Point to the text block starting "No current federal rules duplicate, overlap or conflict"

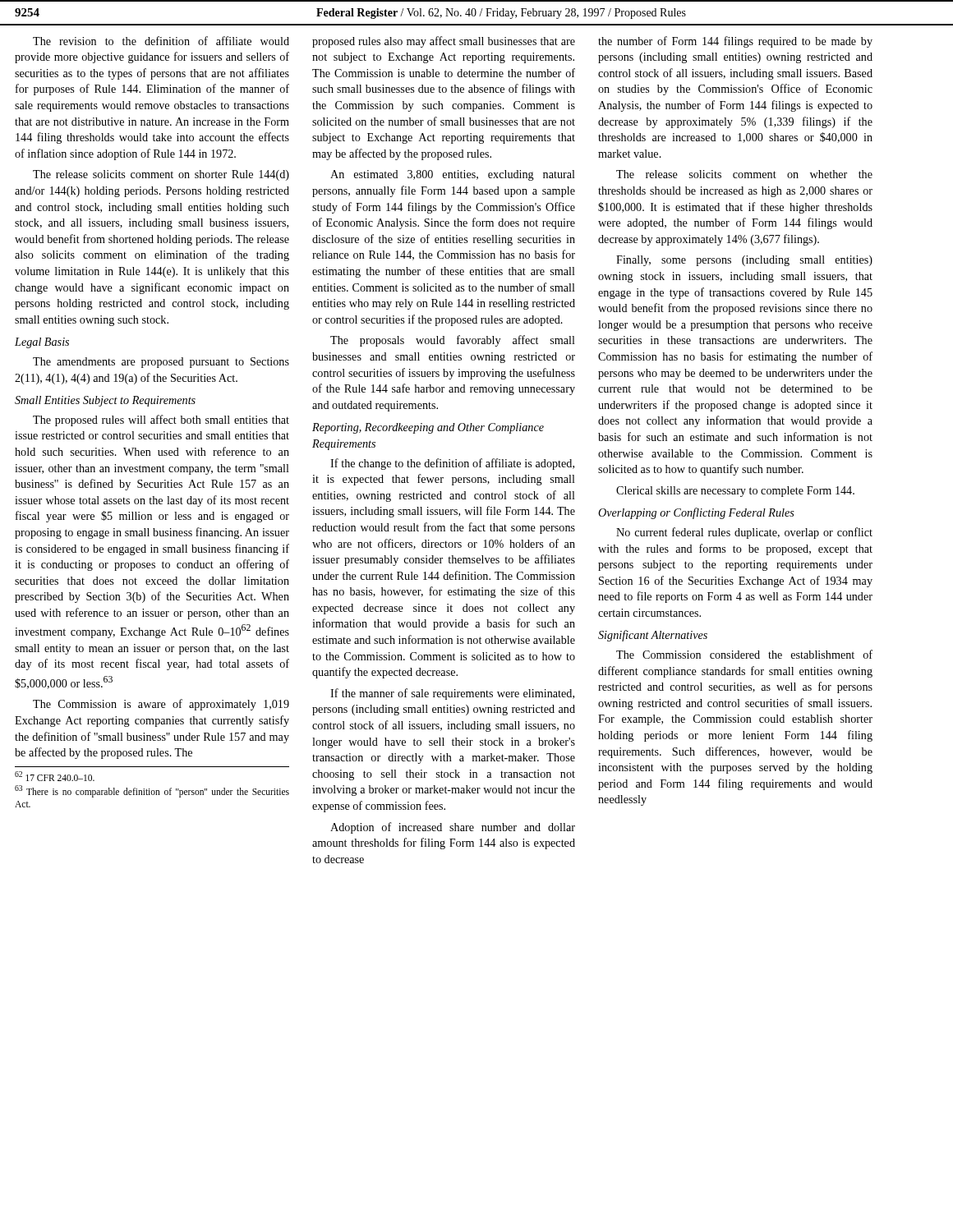click(735, 573)
